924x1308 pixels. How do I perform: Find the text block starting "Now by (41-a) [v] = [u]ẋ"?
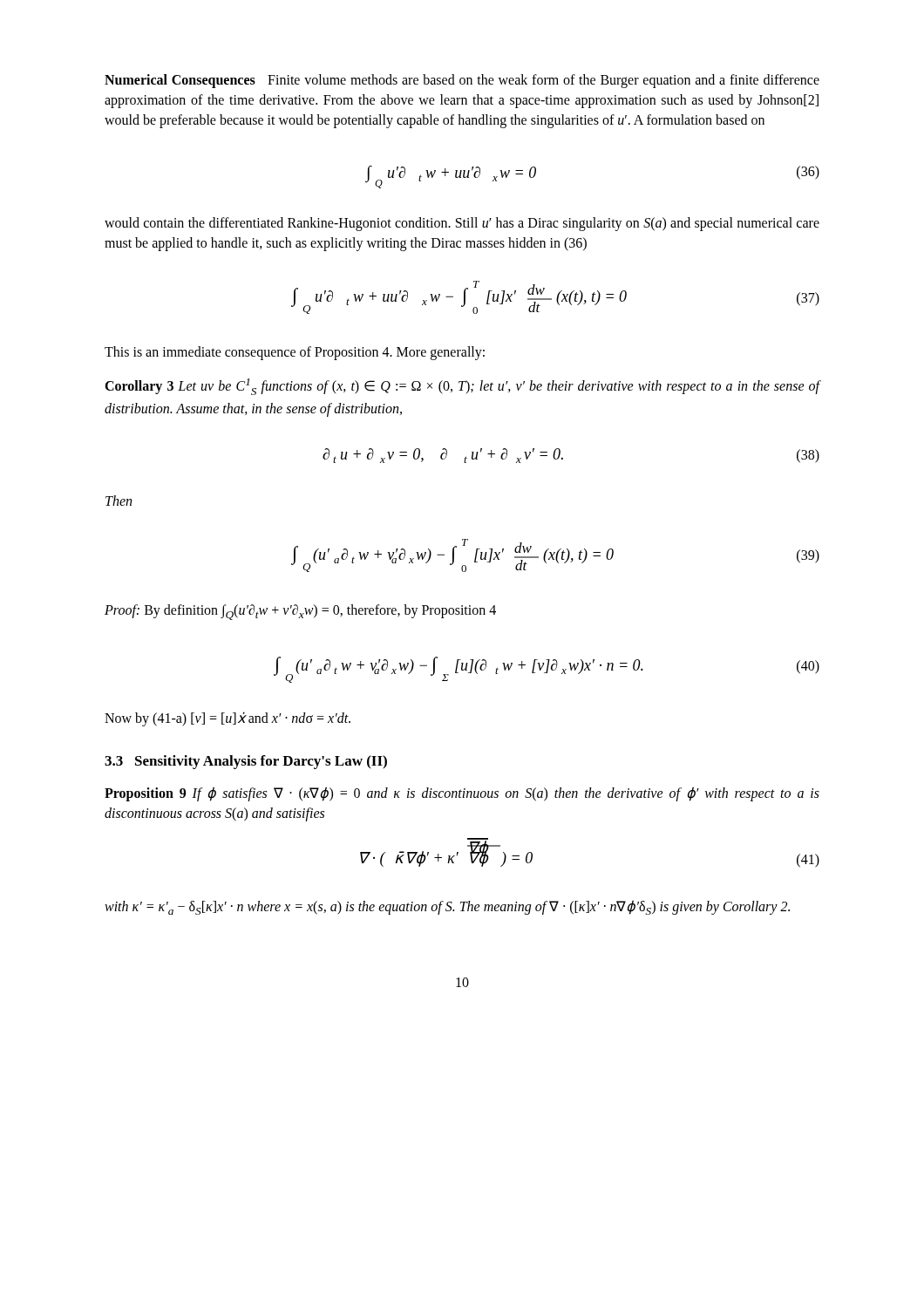coord(228,719)
